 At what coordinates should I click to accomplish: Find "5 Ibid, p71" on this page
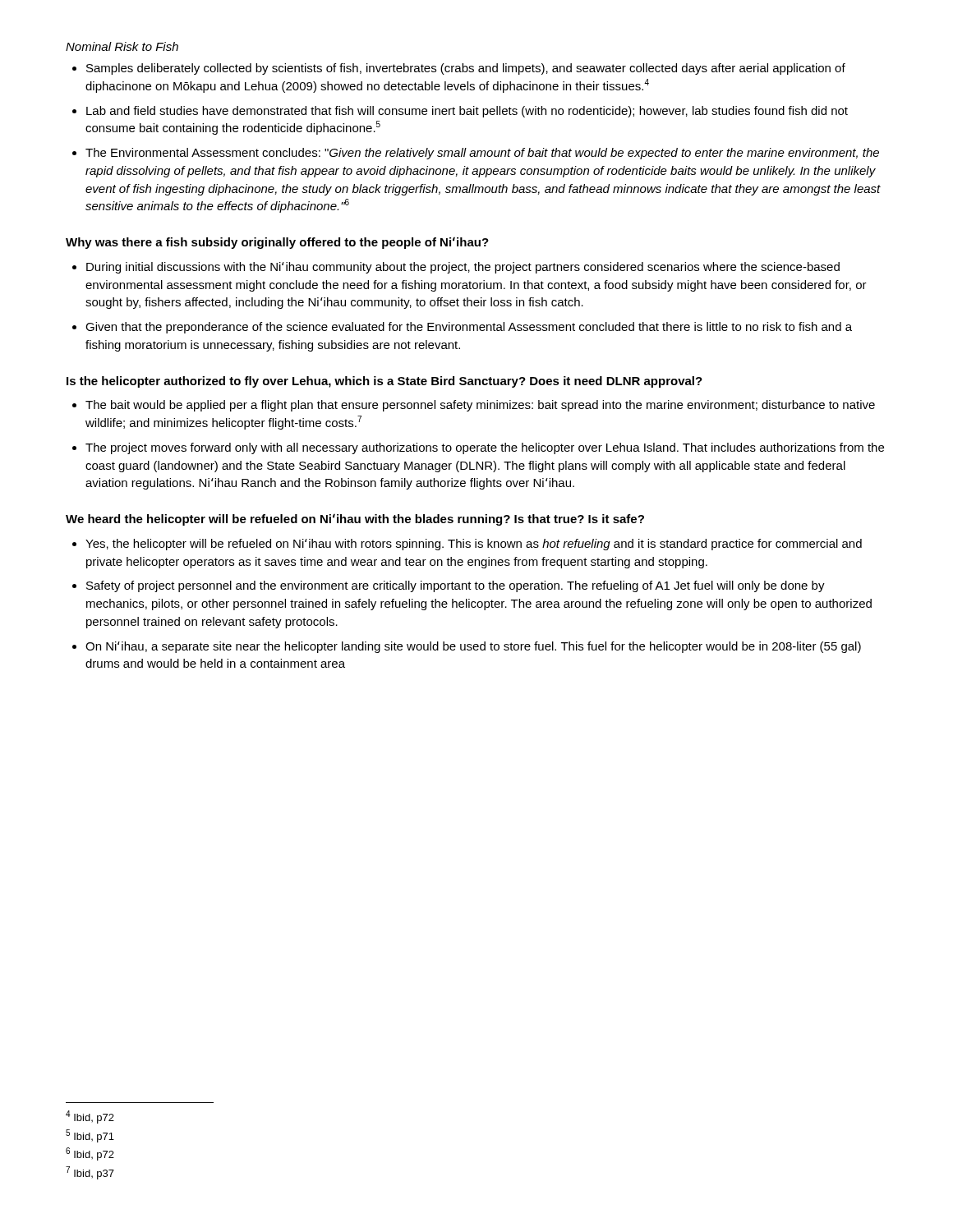point(90,1136)
